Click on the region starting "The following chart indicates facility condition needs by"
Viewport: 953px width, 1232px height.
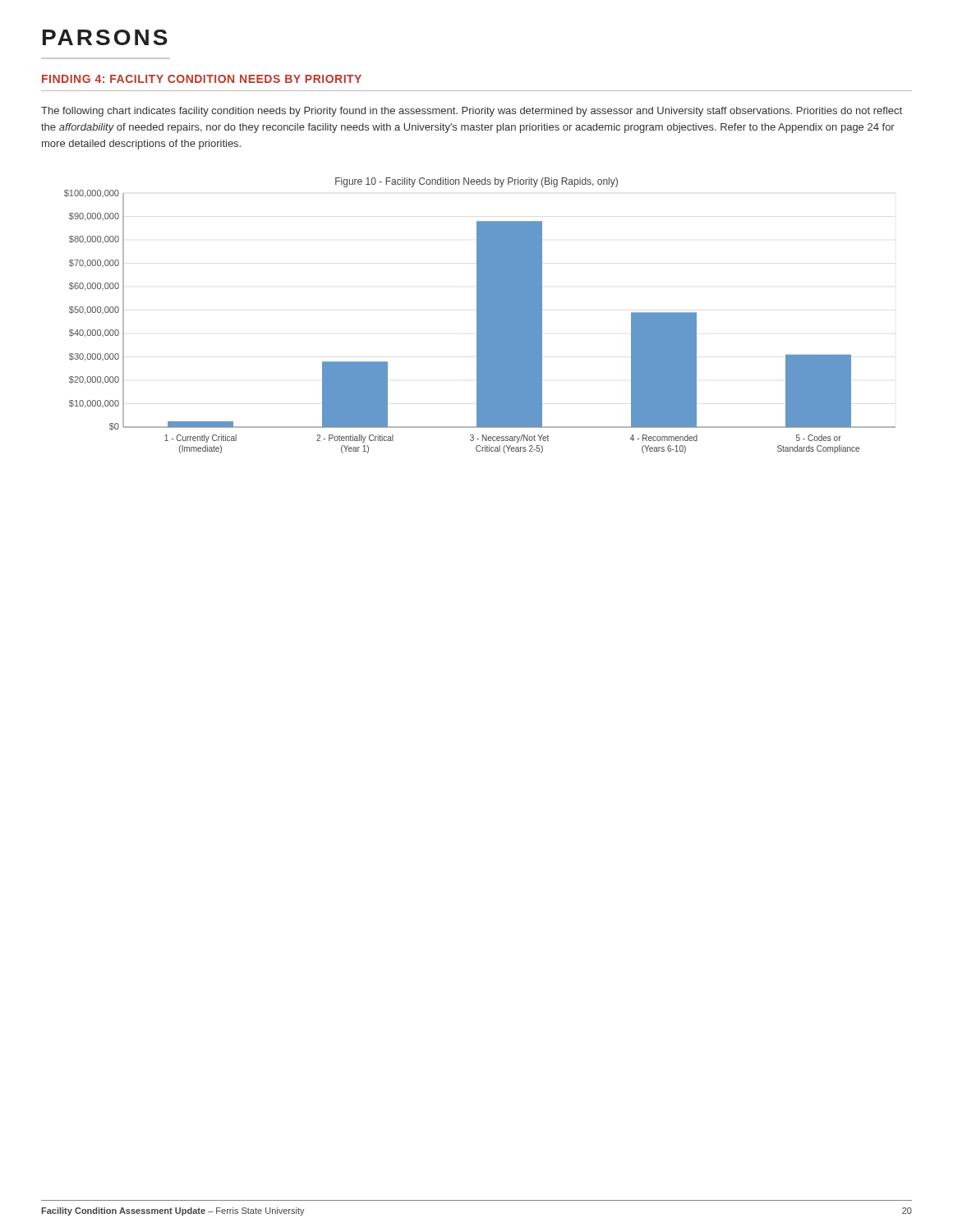click(x=476, y=127)
